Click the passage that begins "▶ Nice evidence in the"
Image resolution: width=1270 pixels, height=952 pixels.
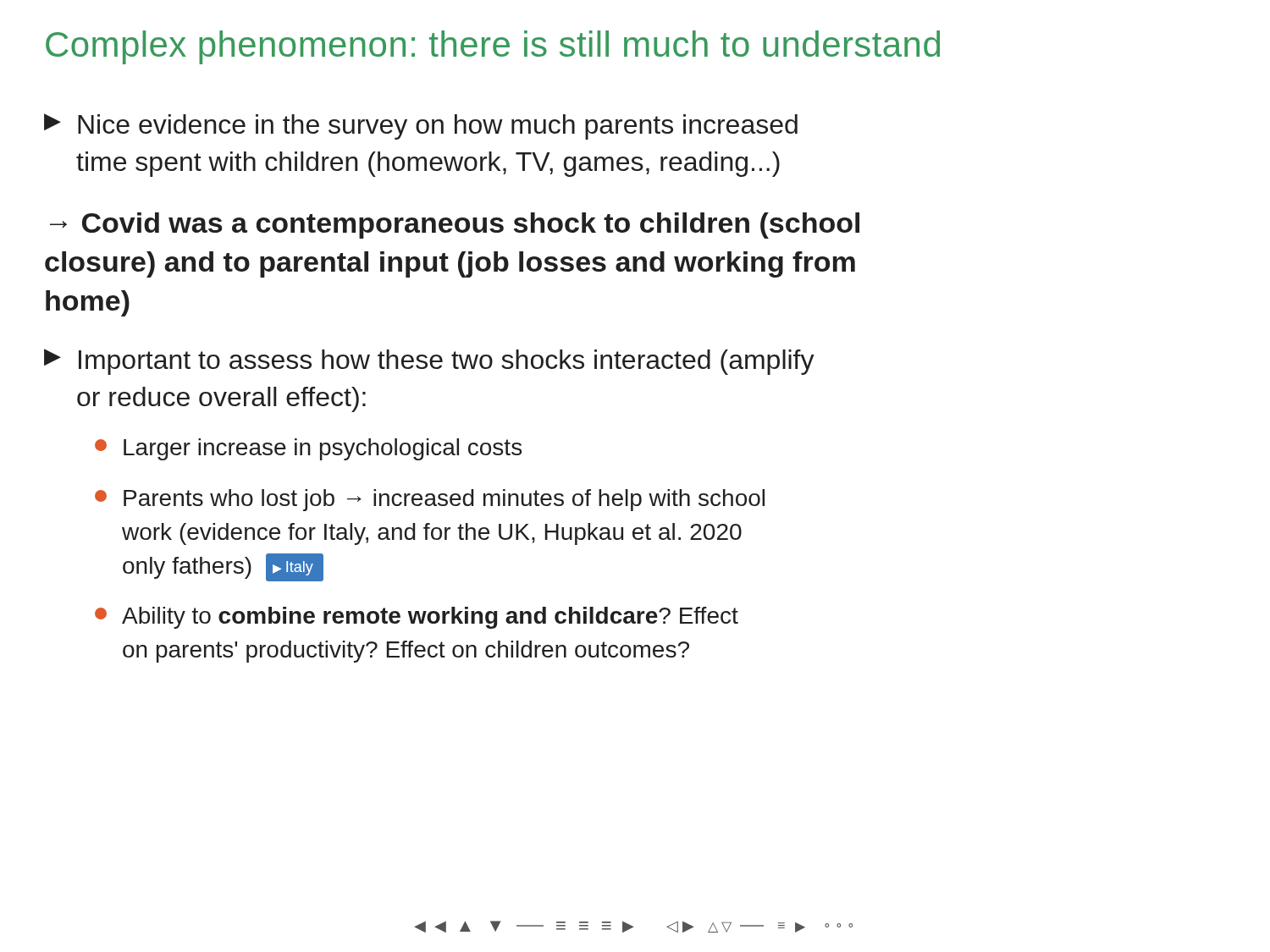422,143
